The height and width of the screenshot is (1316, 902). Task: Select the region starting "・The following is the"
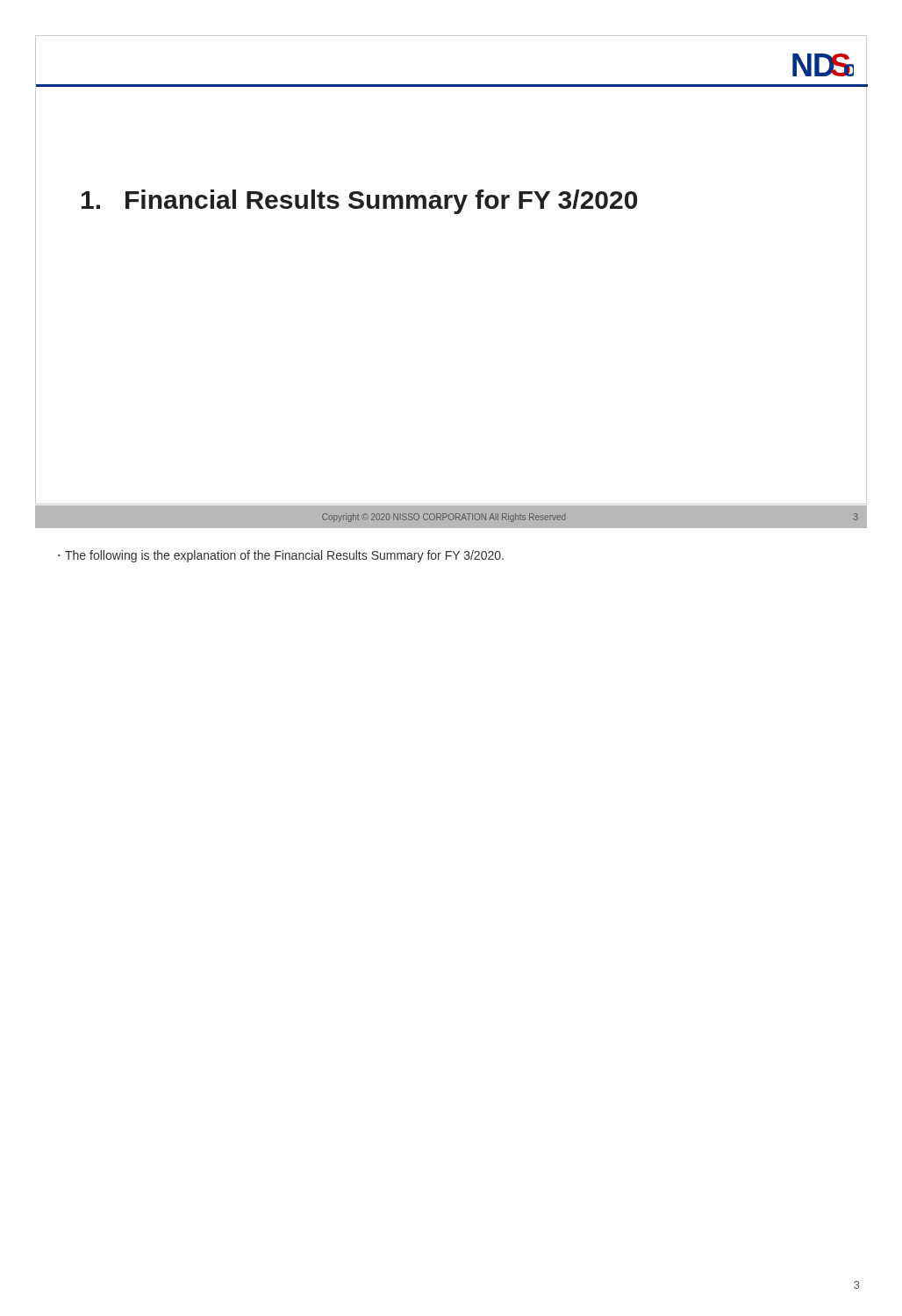coord(279,555)
